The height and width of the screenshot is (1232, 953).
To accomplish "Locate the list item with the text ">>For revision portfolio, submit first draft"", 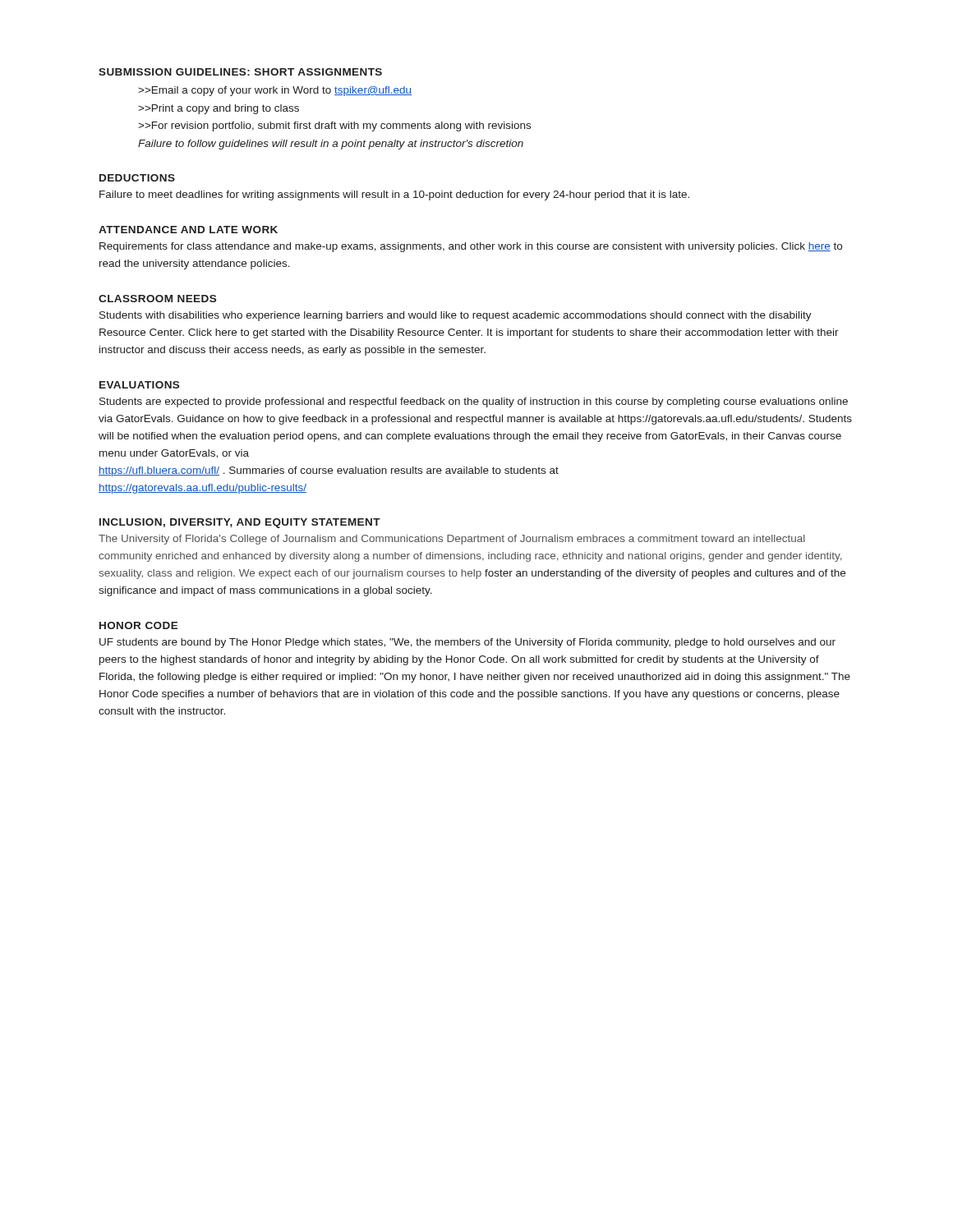I will coord(335,125).
